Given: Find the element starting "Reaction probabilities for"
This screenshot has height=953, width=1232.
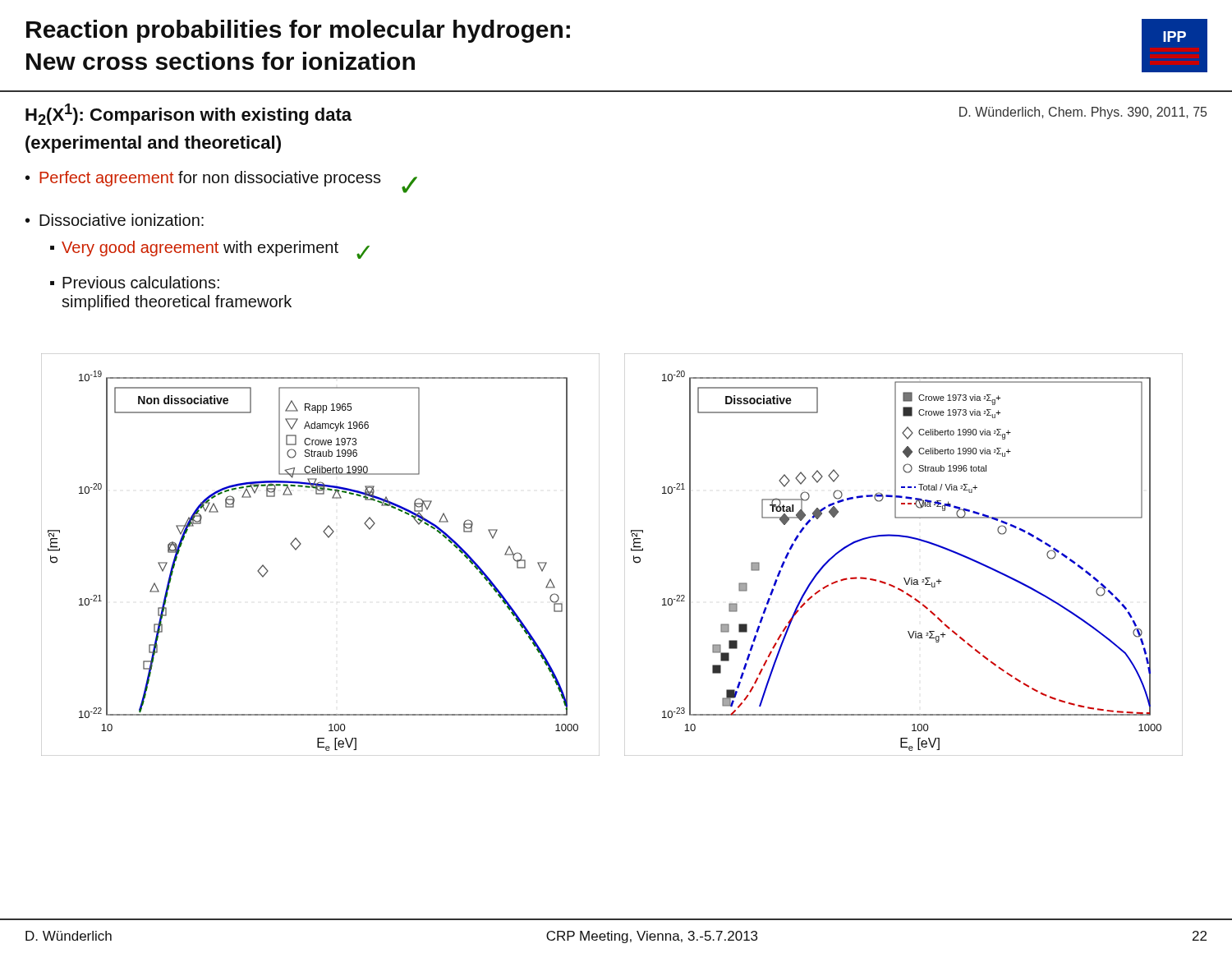Looking at the screenshot, I should pos(298,45).
